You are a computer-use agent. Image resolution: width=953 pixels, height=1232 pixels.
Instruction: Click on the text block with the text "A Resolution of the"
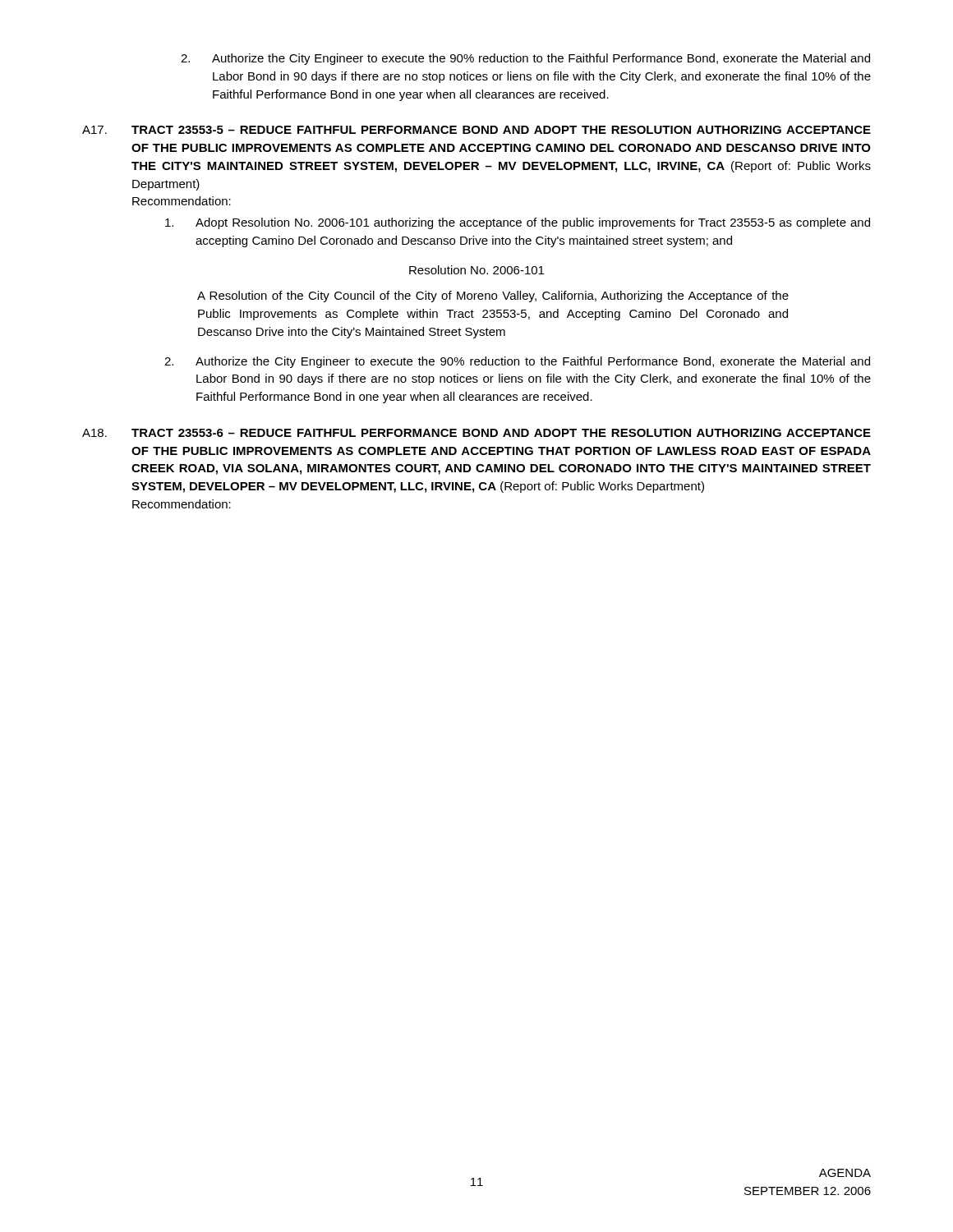(x=493, y=313)
